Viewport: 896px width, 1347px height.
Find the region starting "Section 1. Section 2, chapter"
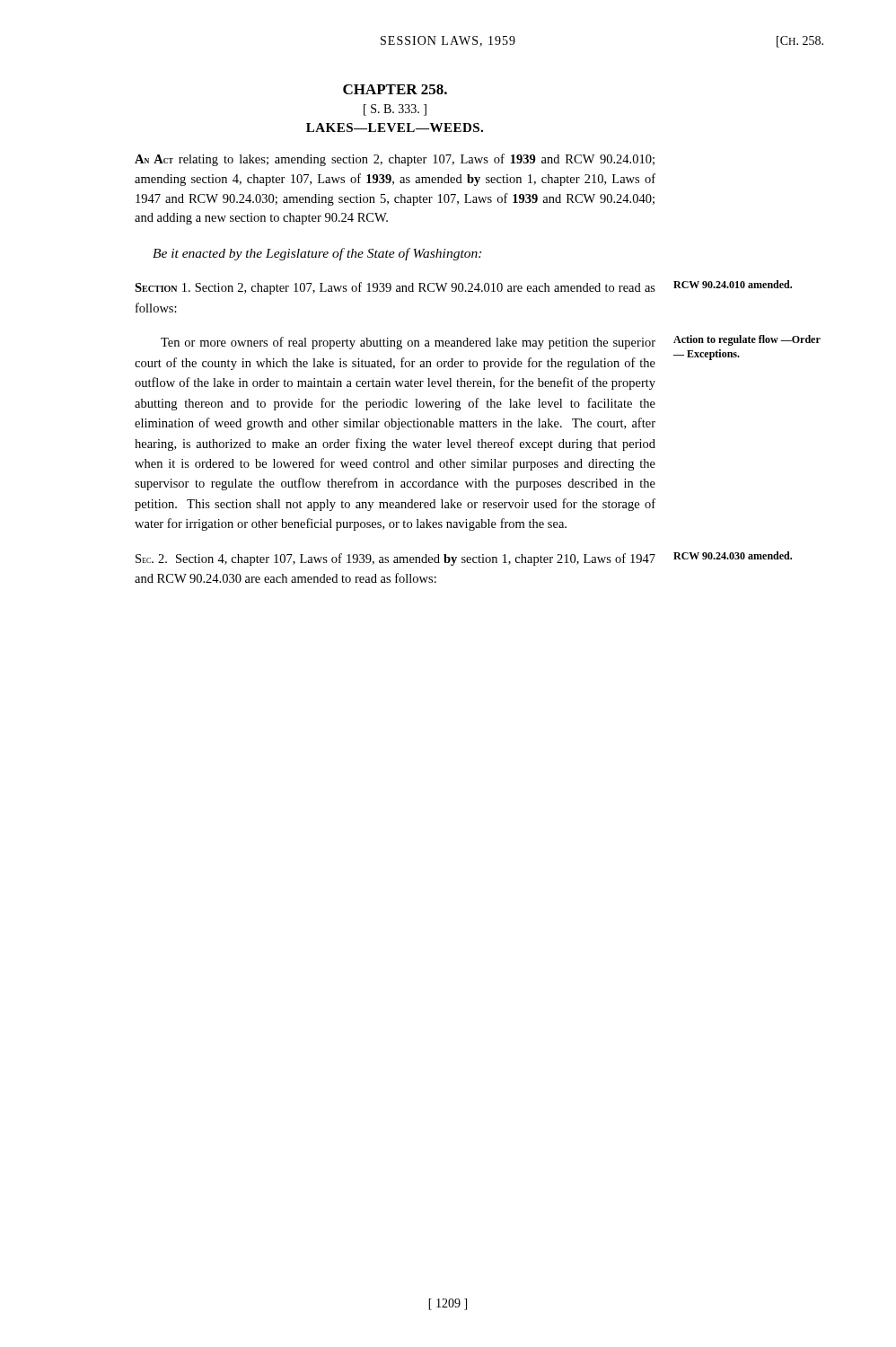click(x=395, y=298)
